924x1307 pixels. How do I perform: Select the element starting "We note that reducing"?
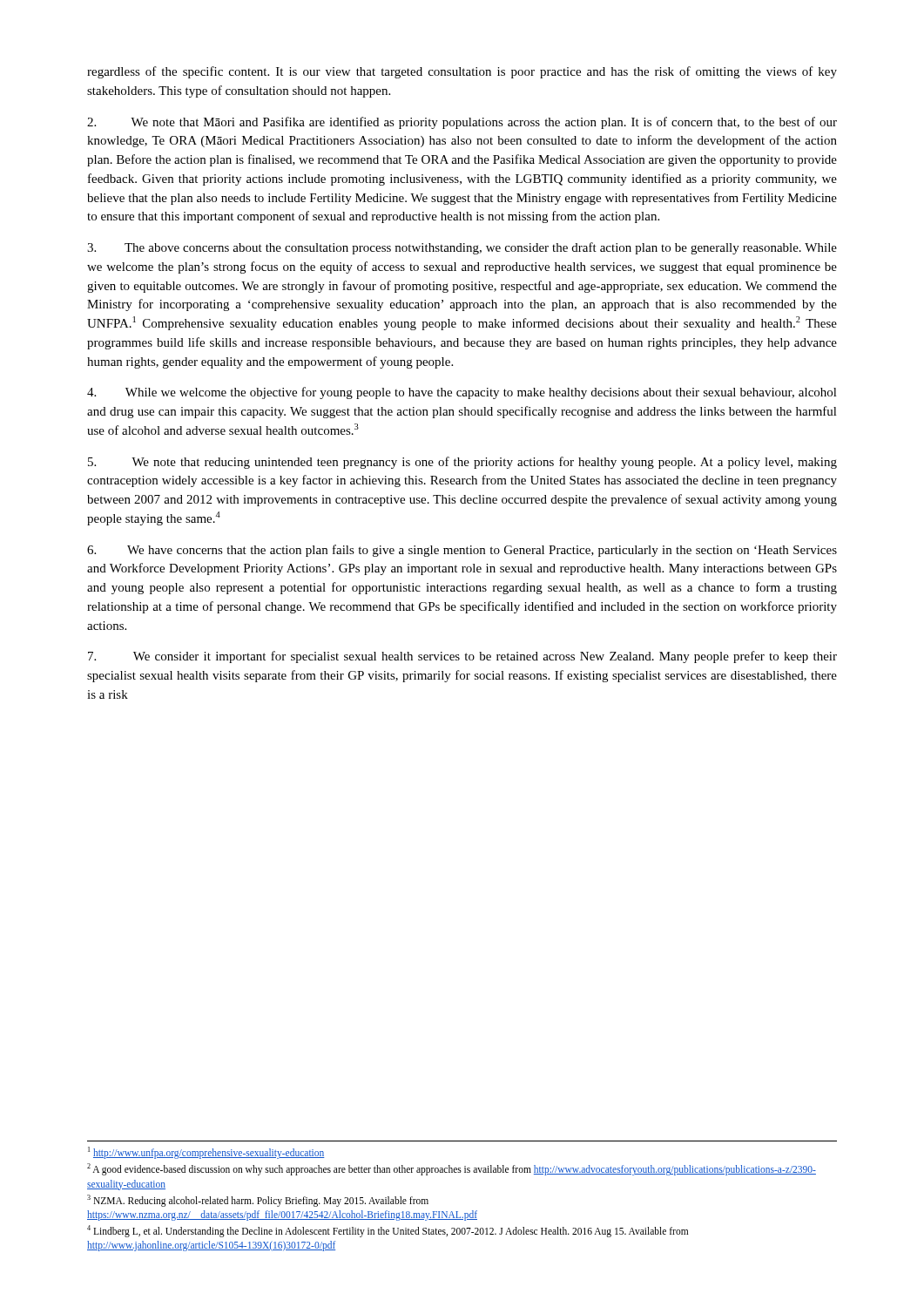pos(462,490)
